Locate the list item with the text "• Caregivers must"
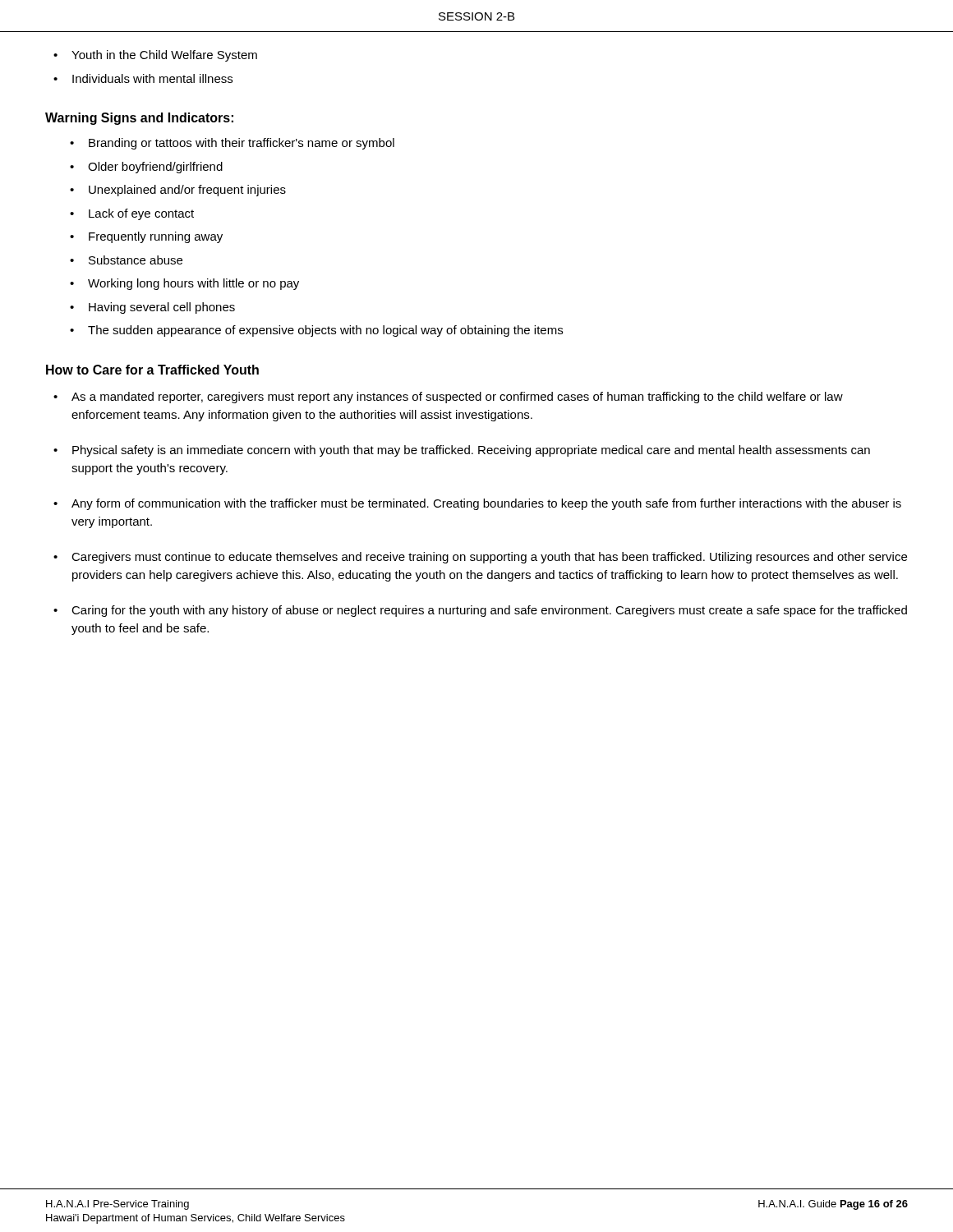This screenshot has width=953, height=1232. click(x=481, y=566)
